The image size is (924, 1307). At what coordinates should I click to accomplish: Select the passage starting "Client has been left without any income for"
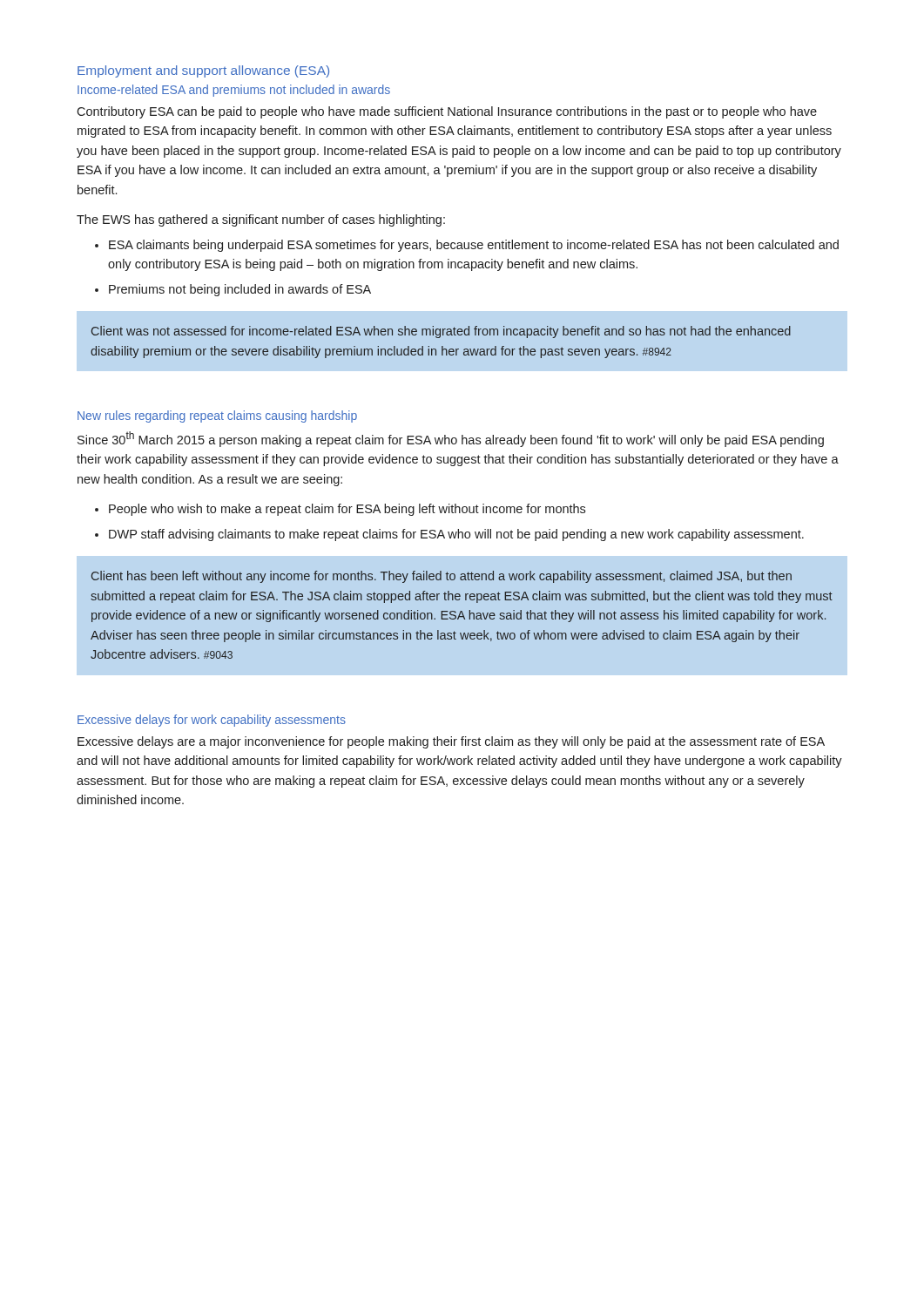point(461,615)
